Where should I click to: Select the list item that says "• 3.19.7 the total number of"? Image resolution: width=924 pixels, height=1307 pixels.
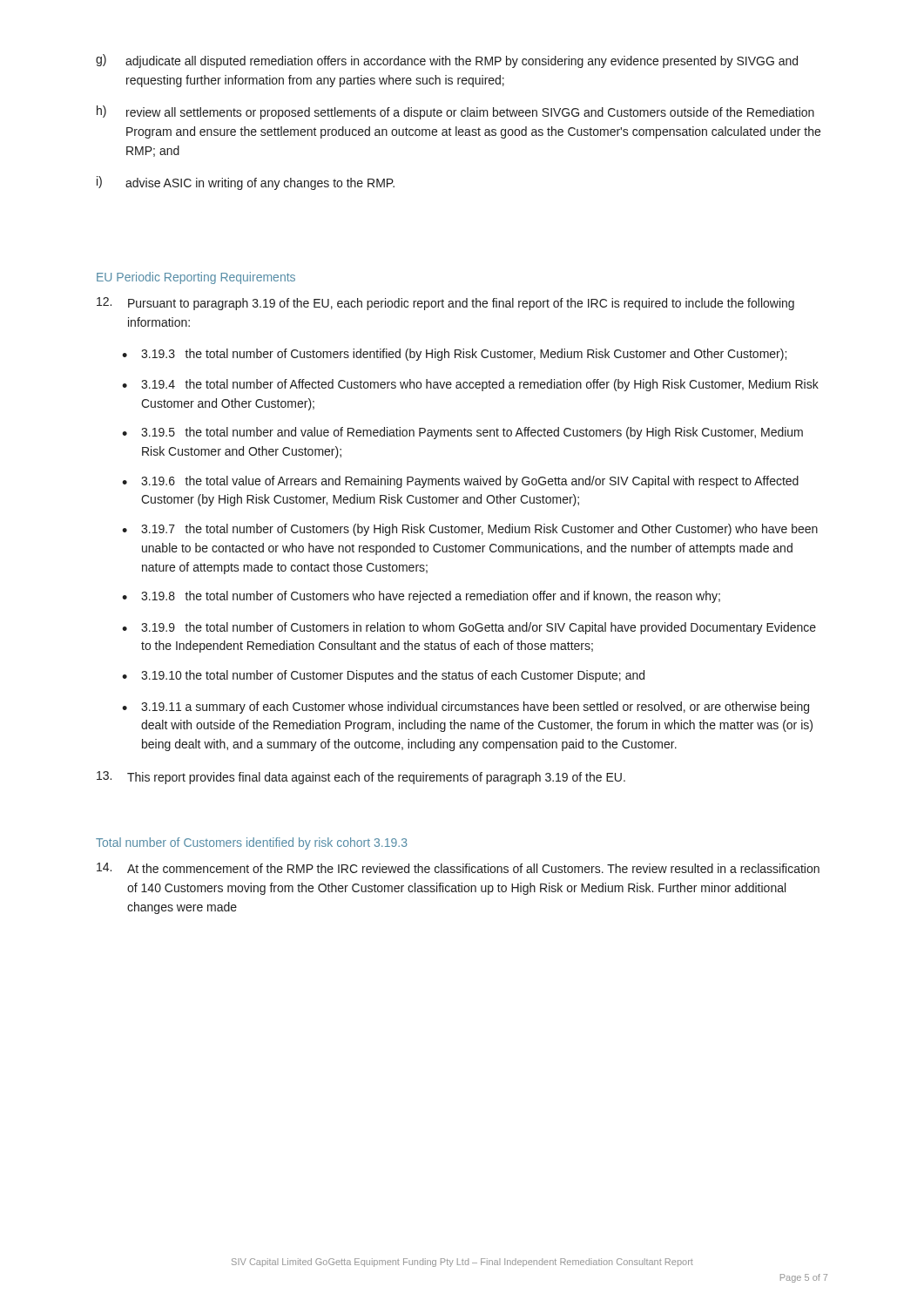(x=475, y=549)
